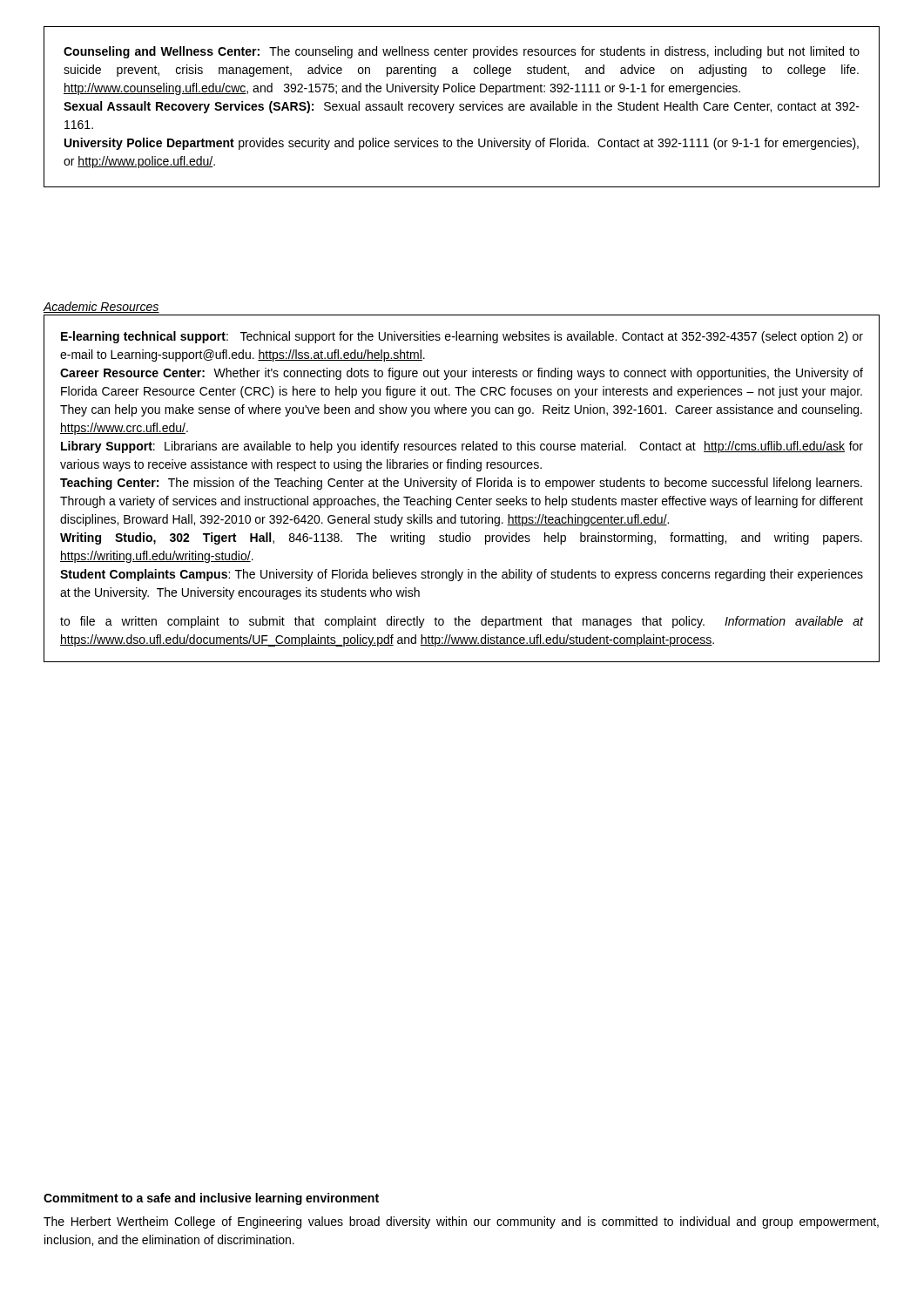Where is the passage that starts "Library Support: Librarians are"?
The width and height of the screenshot is (924, 1307).
462,456
